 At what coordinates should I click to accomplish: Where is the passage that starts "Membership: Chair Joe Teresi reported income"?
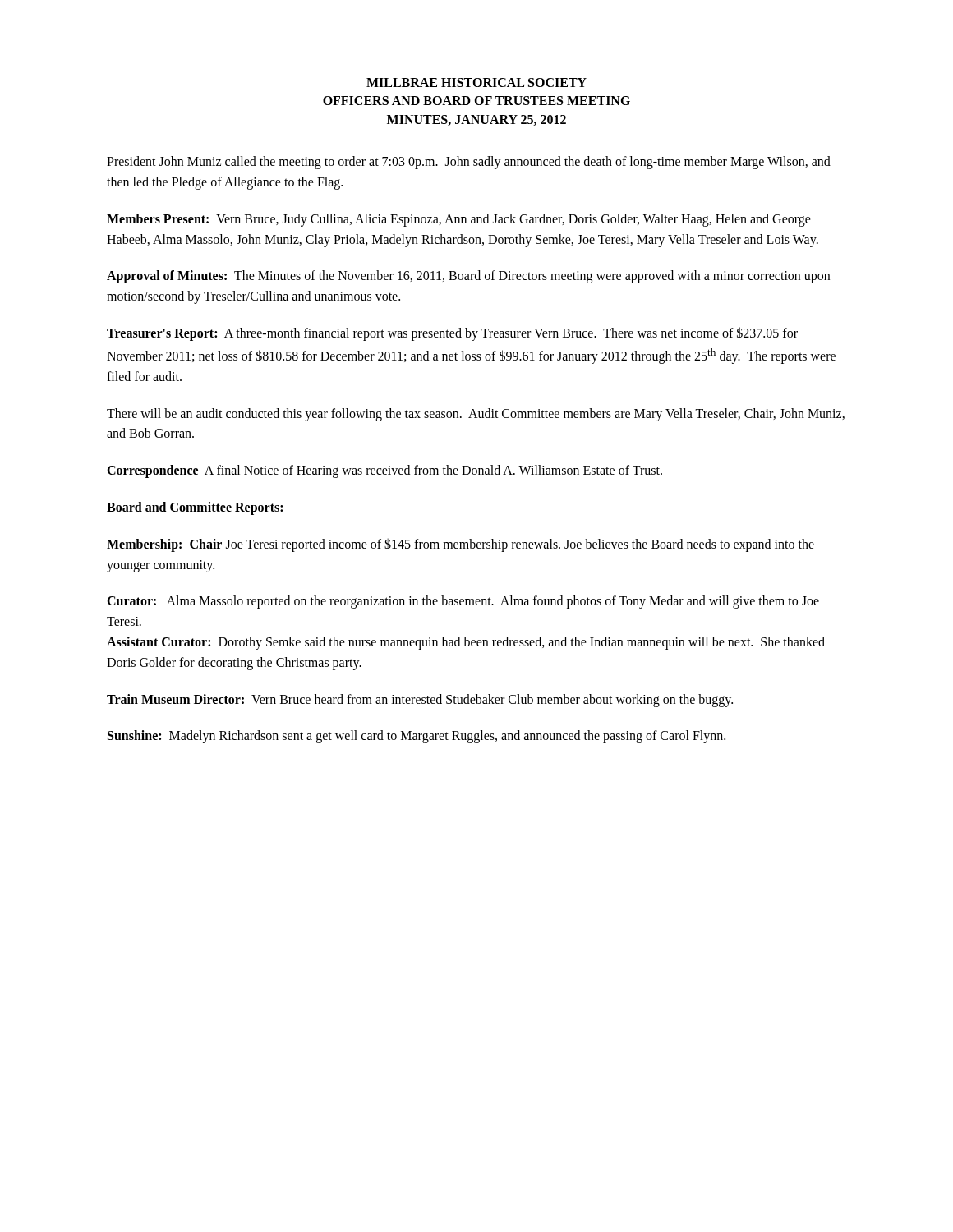460,554
